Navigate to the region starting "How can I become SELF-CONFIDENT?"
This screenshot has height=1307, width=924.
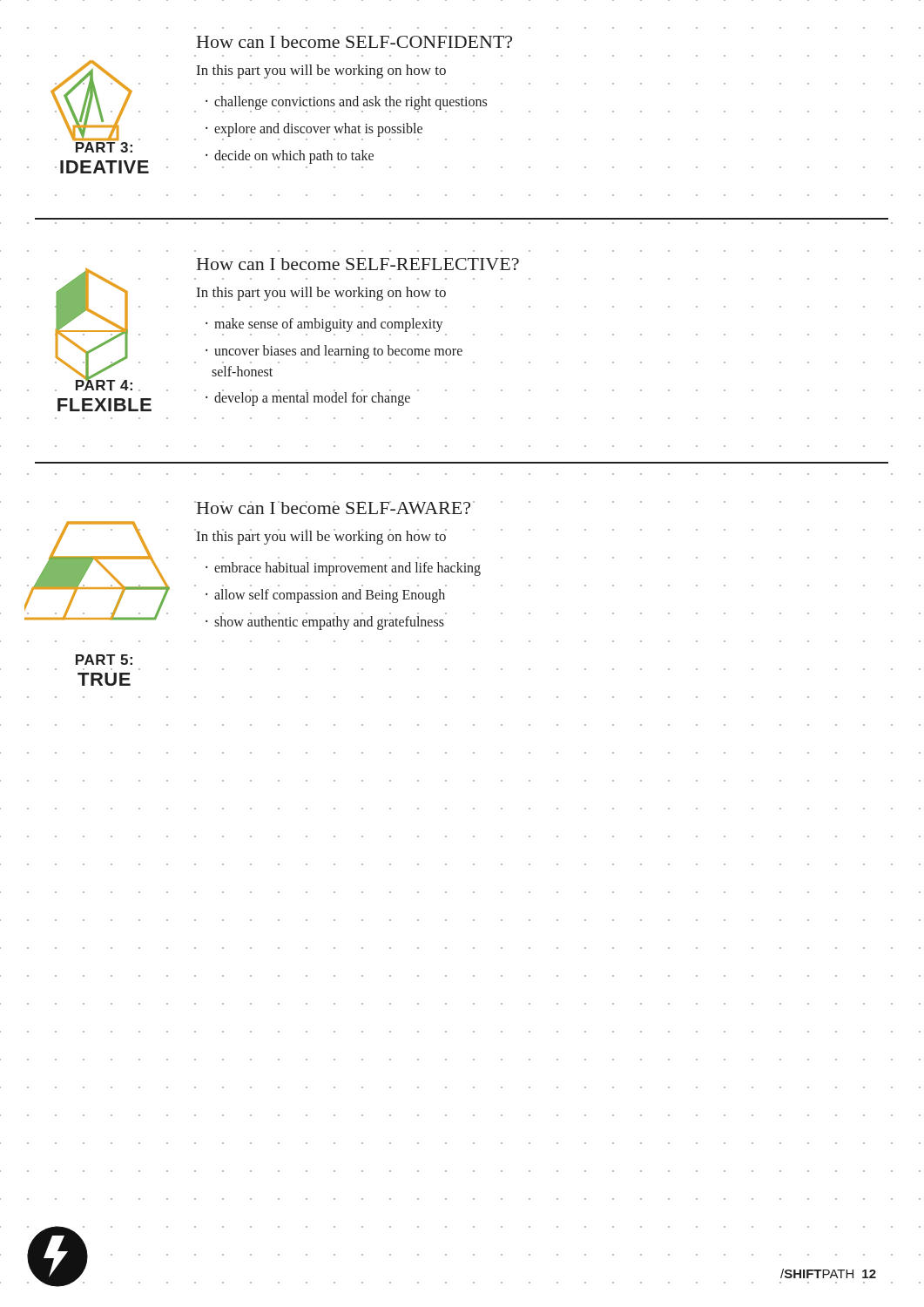click(x=355, y=41)
